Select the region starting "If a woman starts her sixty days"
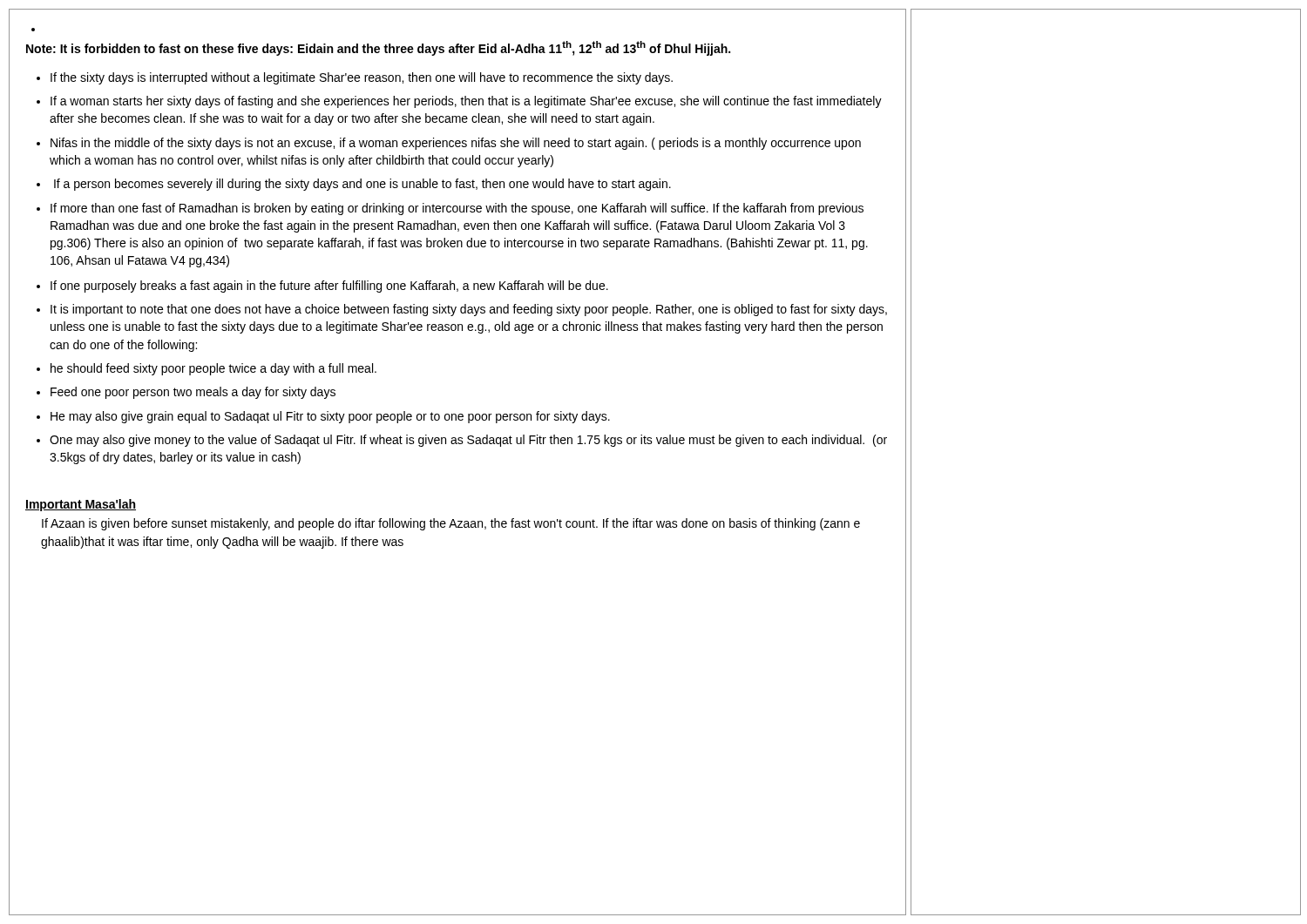Screen dimensions: 924x1307 point(465,110)
